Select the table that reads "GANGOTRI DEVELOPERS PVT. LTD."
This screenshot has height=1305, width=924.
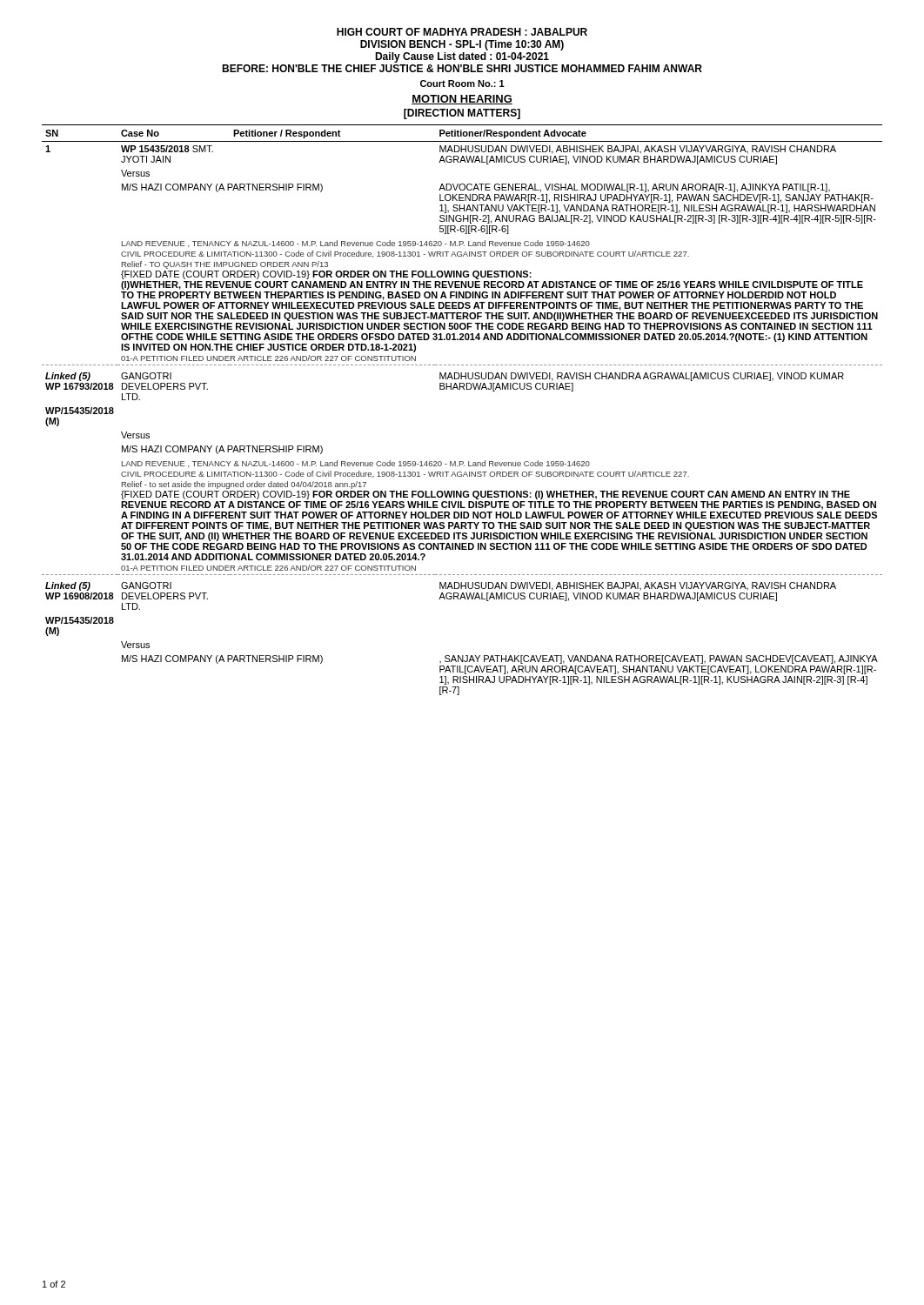pyautogui.click(x=462, y=411)
